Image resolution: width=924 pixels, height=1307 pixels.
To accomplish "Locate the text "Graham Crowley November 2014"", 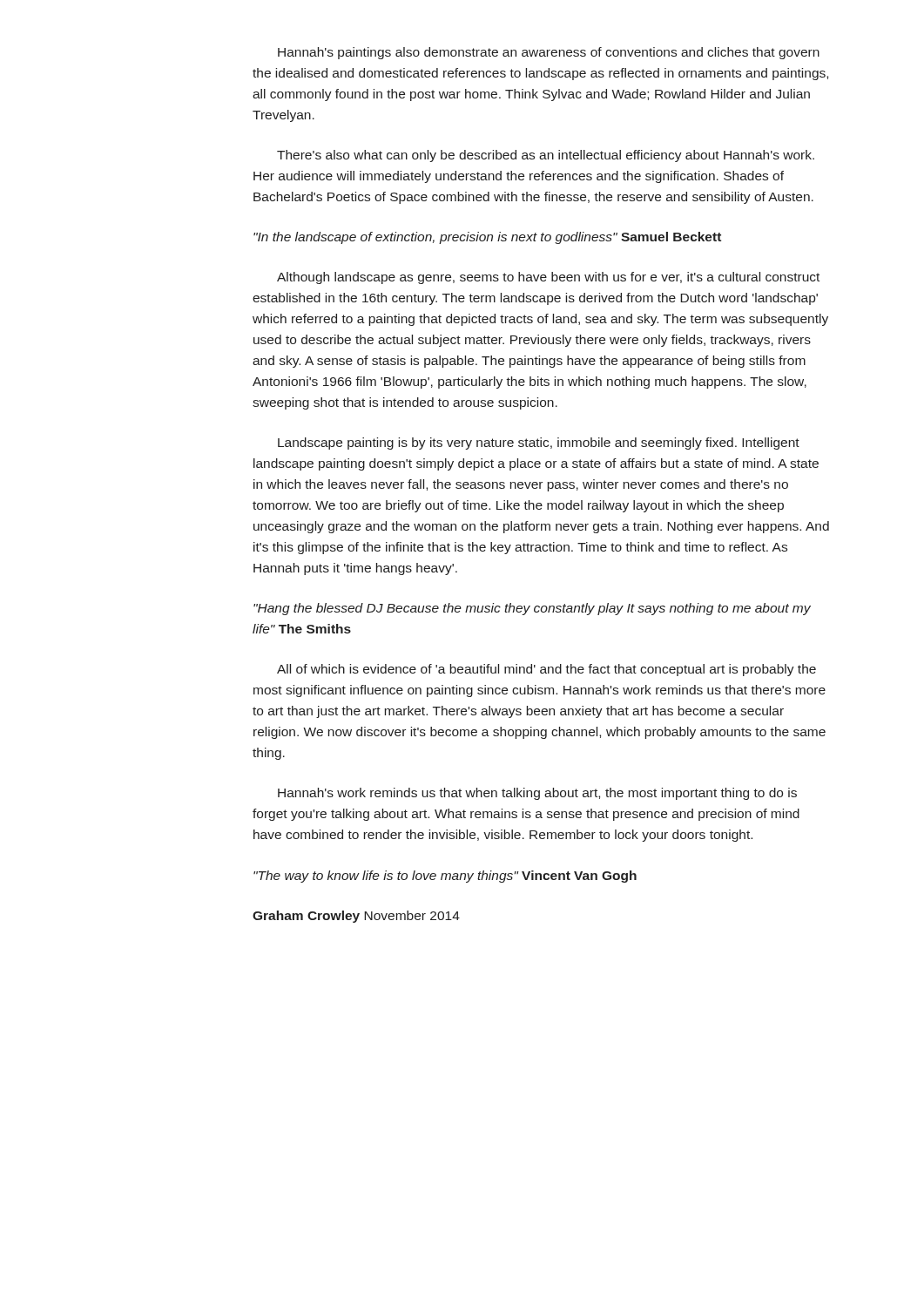I will click(356, 915).
